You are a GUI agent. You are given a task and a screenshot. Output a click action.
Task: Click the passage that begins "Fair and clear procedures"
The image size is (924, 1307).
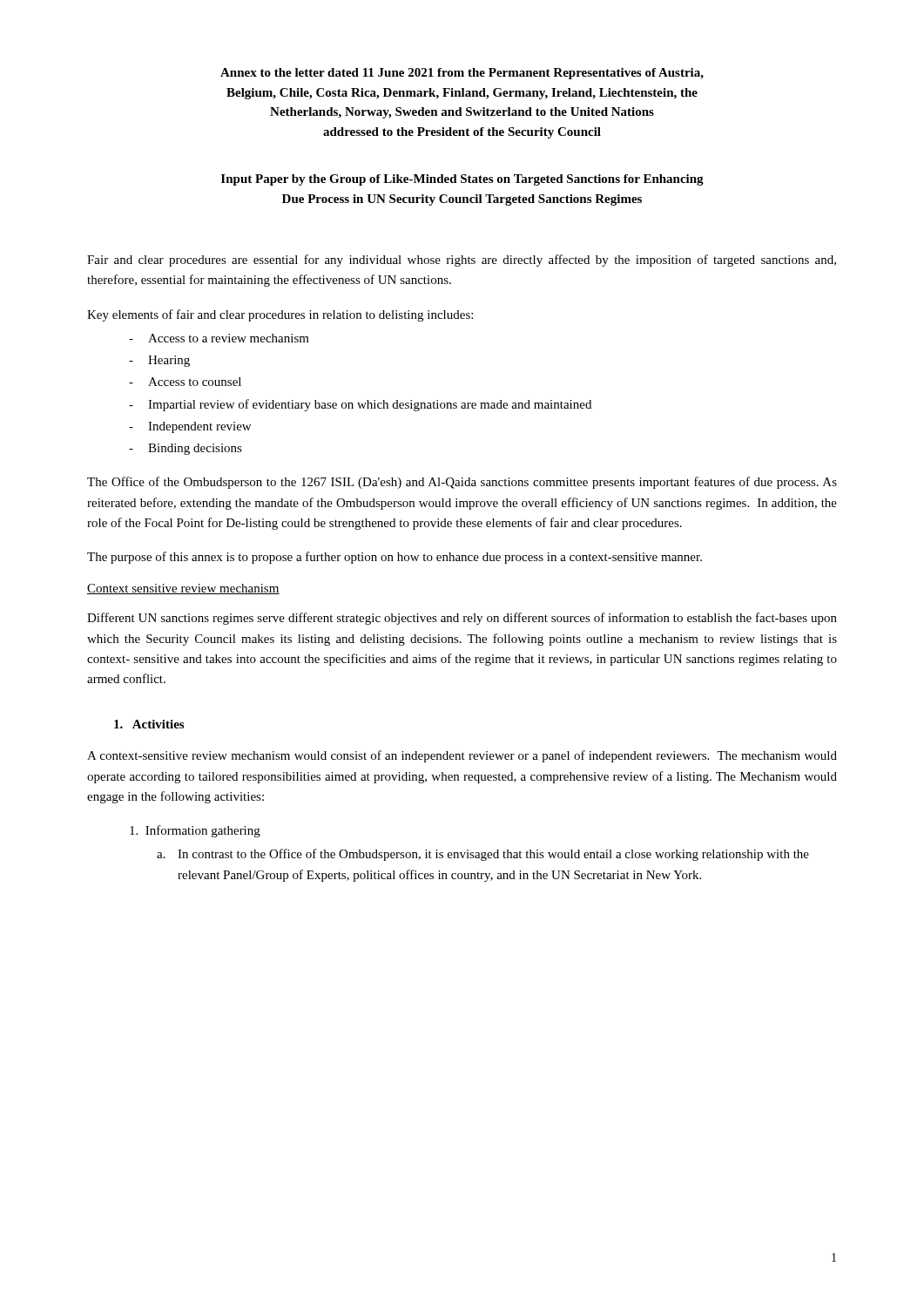tap(462, 270)
